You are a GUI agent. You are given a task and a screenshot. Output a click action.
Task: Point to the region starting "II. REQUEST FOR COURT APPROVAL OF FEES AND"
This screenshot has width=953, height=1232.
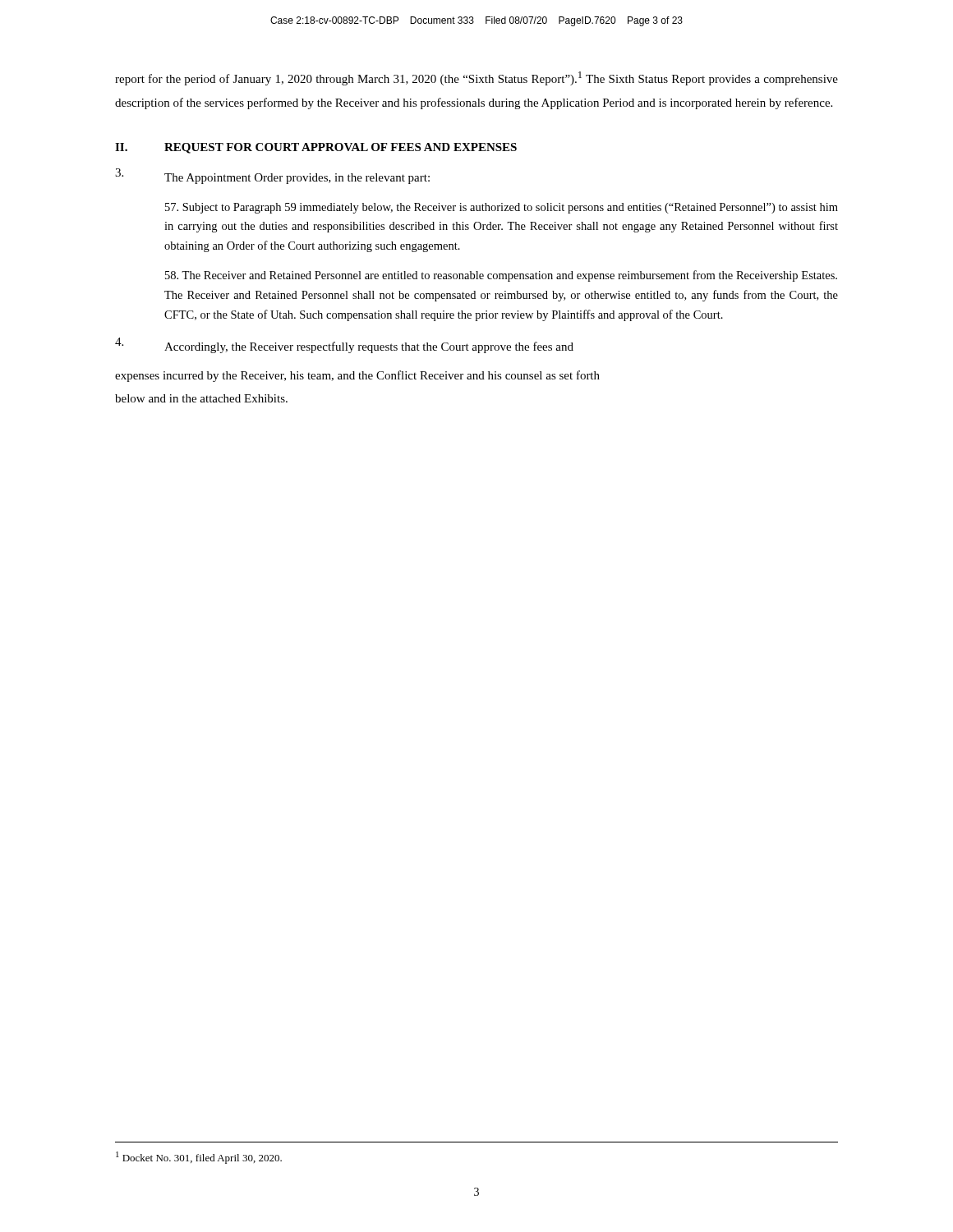coord(316,147)
